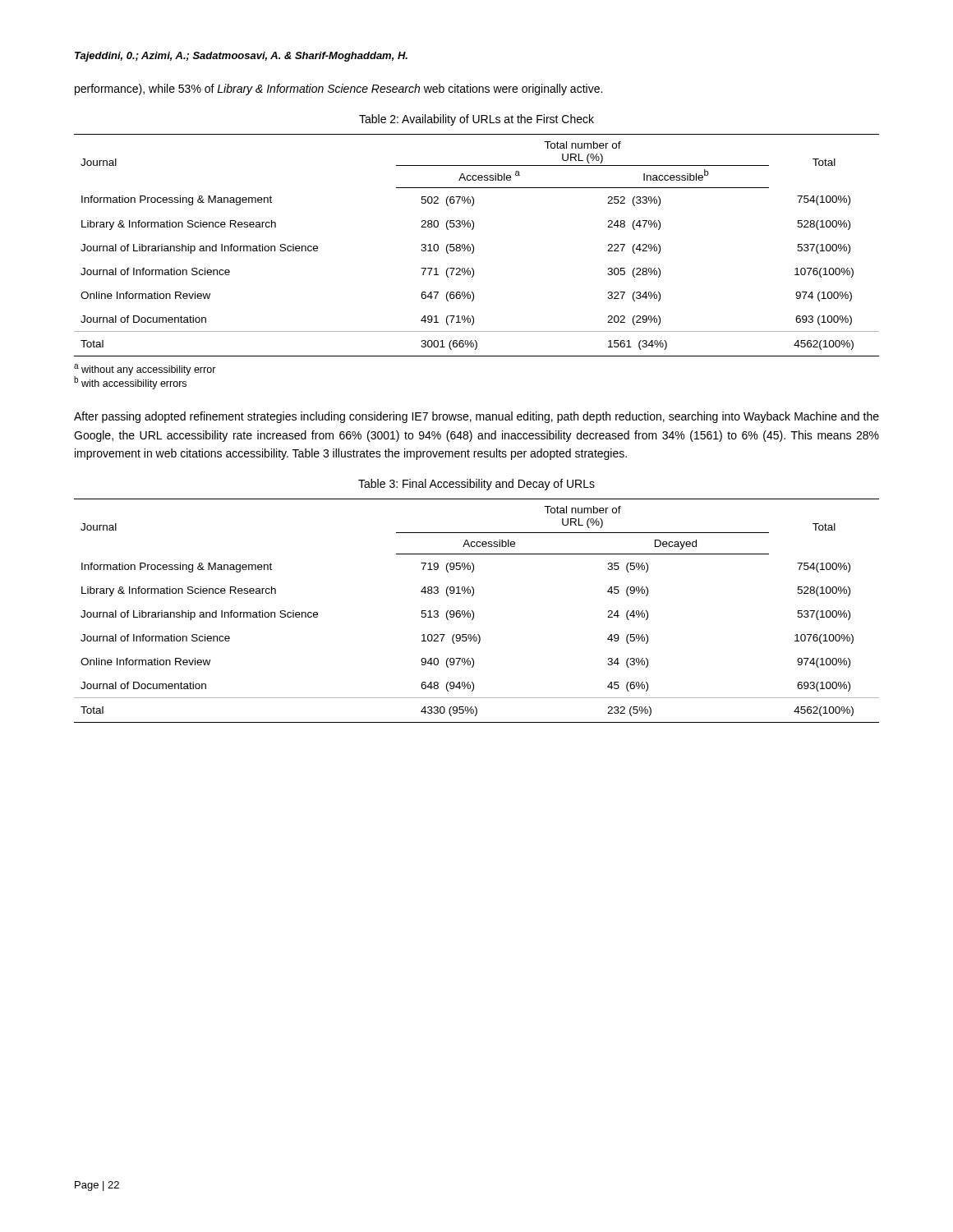
Task: Select the table that reads "693 (100%)"
Action: click(x=476, y=245)
